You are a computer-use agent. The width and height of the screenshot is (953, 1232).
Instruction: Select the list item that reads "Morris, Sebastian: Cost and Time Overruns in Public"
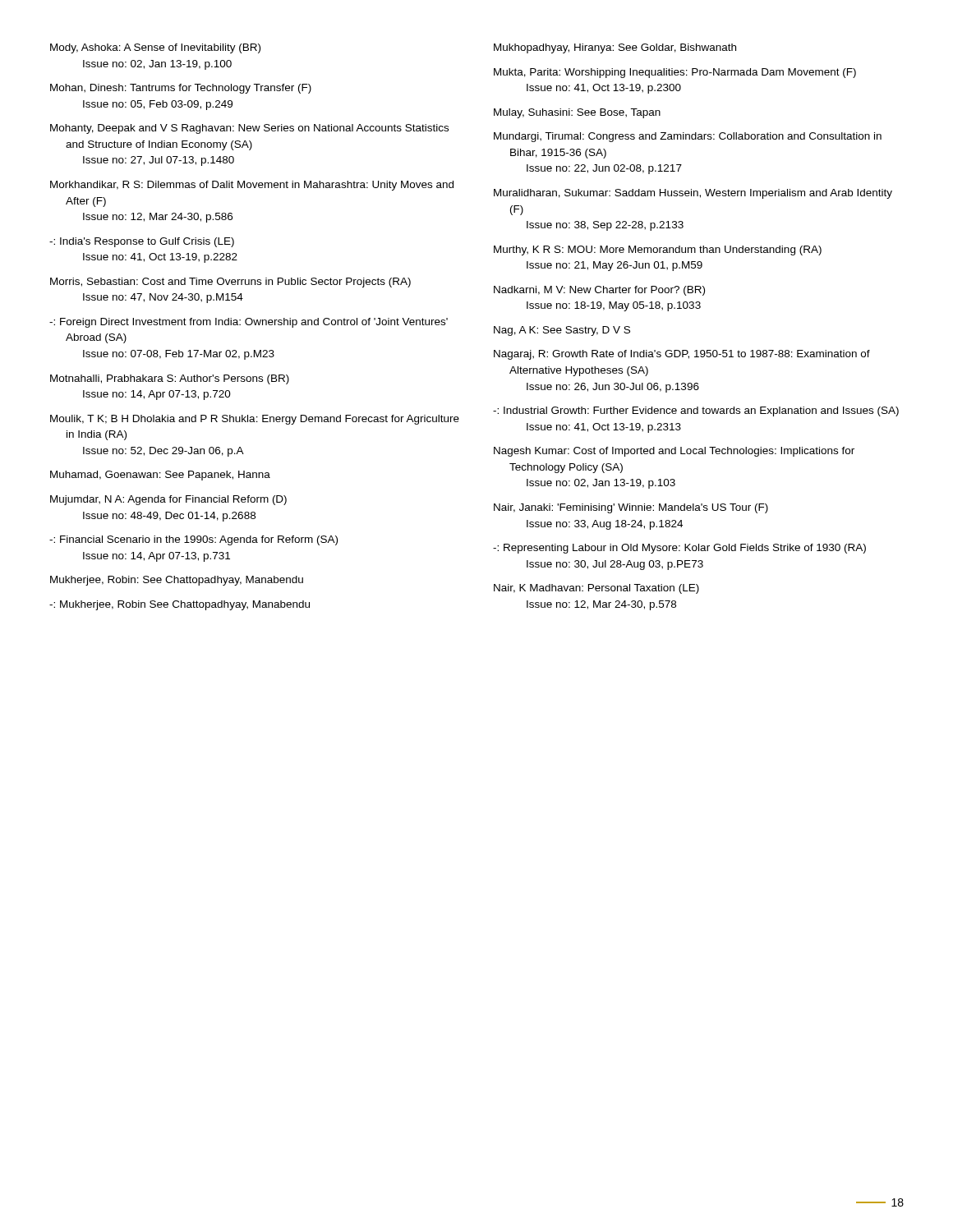255,290
